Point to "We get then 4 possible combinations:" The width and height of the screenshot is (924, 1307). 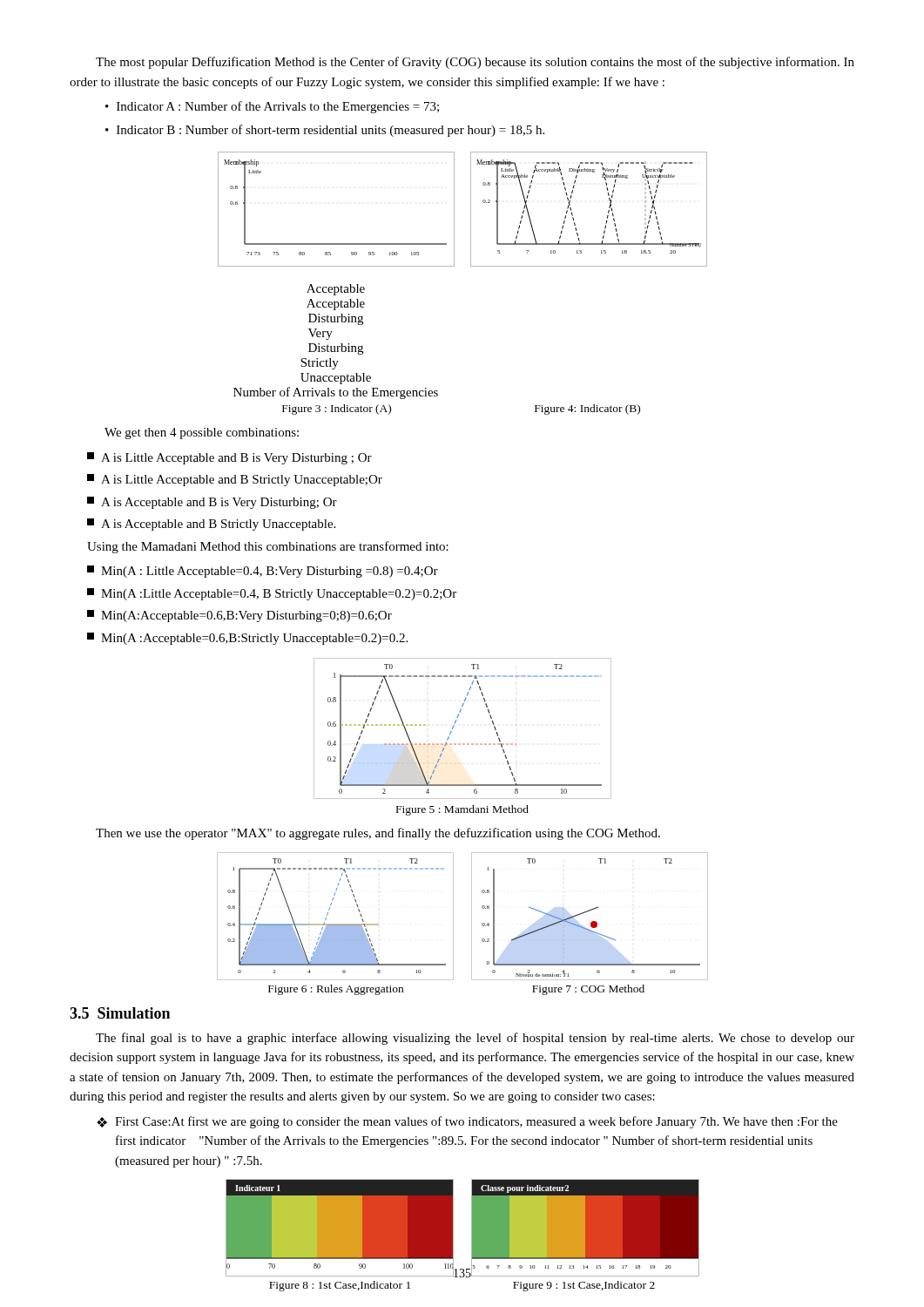pos(202,432)
